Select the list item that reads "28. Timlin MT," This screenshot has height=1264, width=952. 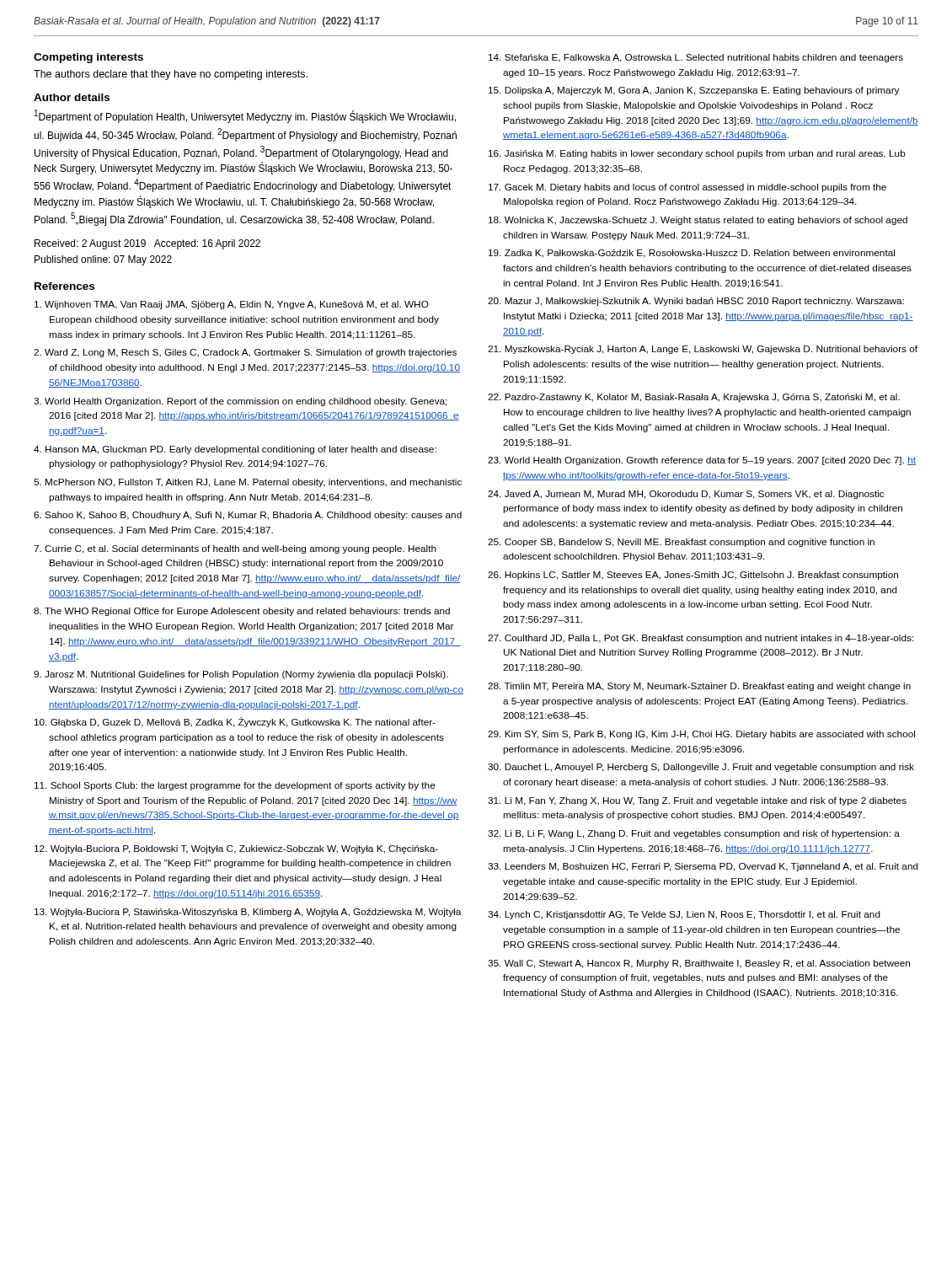[699, 701]
